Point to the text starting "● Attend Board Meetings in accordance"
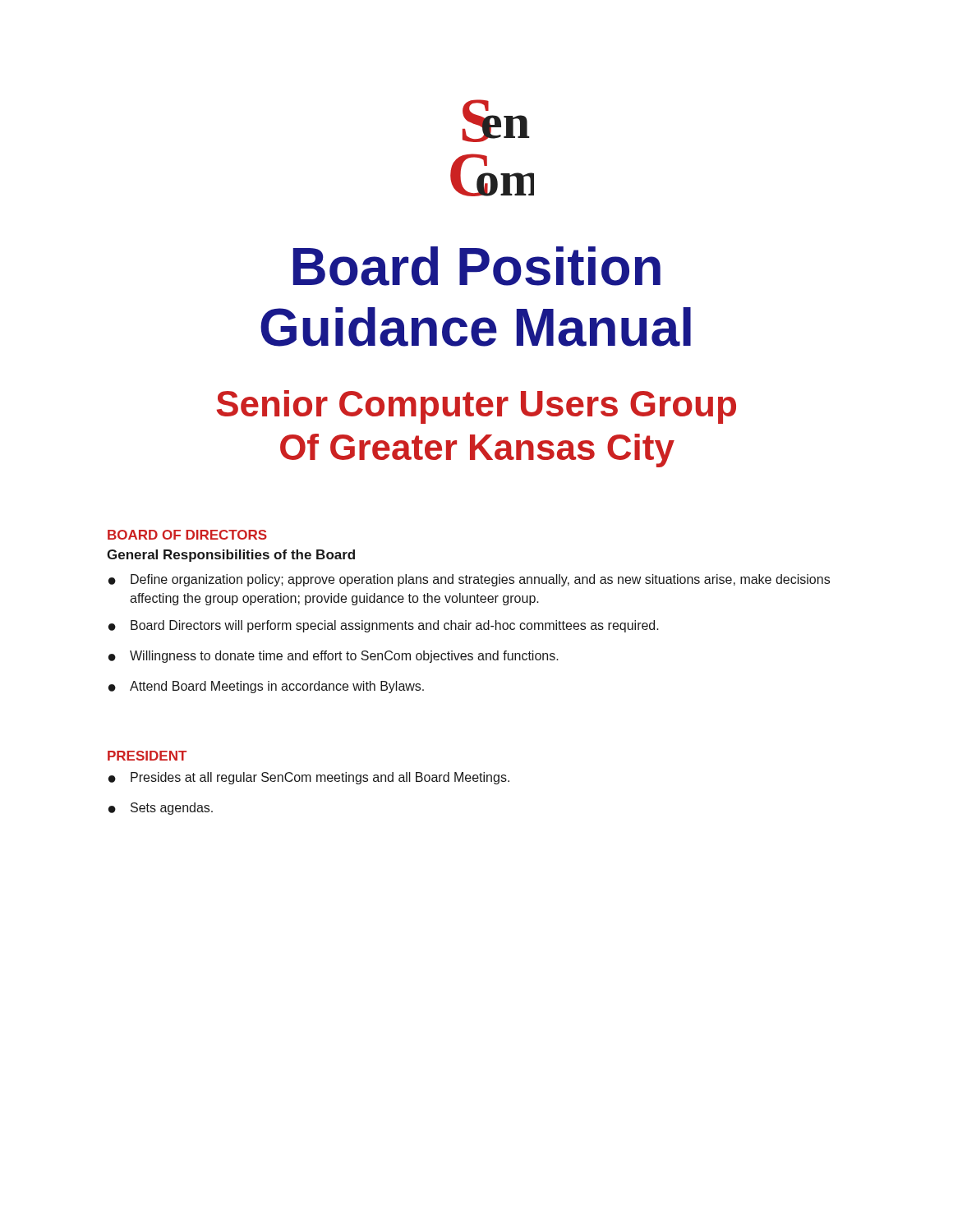This screenshot has height=1232, width=953. click(266, 688)
